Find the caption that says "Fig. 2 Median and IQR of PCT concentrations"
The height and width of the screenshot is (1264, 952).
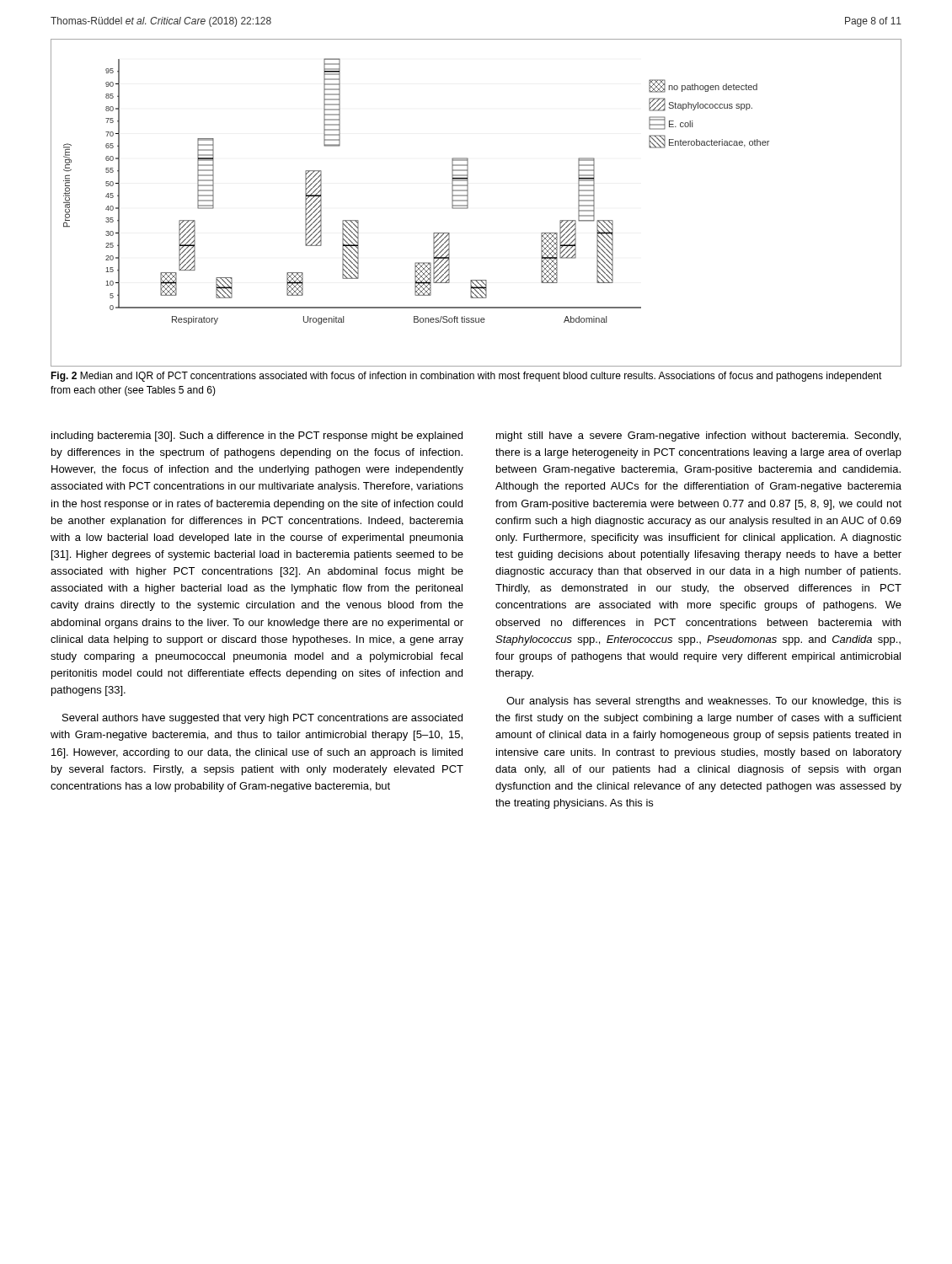click(466, 383)
